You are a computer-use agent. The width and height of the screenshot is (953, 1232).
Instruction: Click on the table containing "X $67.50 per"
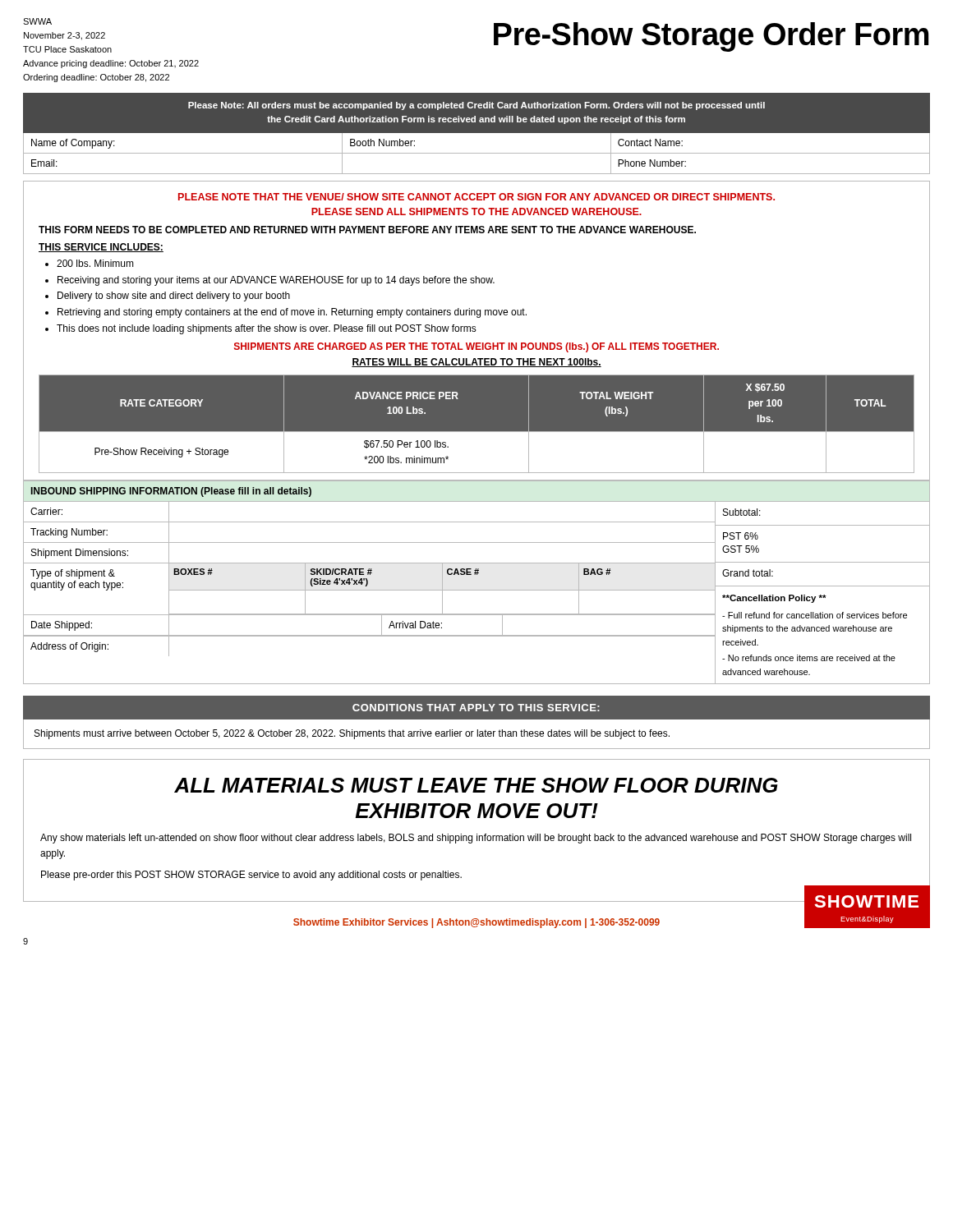[x=476, y=424]
